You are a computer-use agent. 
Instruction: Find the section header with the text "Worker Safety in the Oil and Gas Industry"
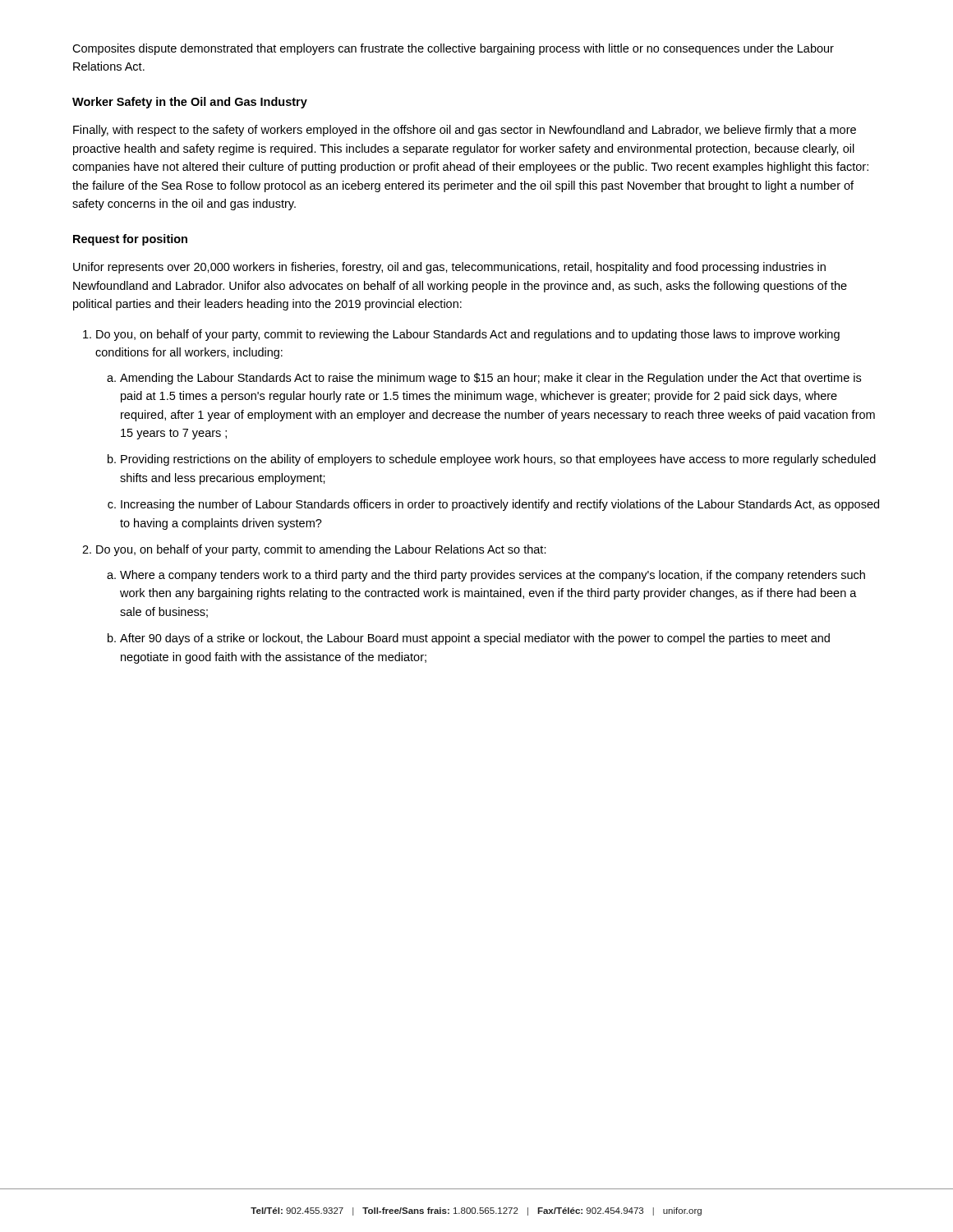(x=190, y=102)
